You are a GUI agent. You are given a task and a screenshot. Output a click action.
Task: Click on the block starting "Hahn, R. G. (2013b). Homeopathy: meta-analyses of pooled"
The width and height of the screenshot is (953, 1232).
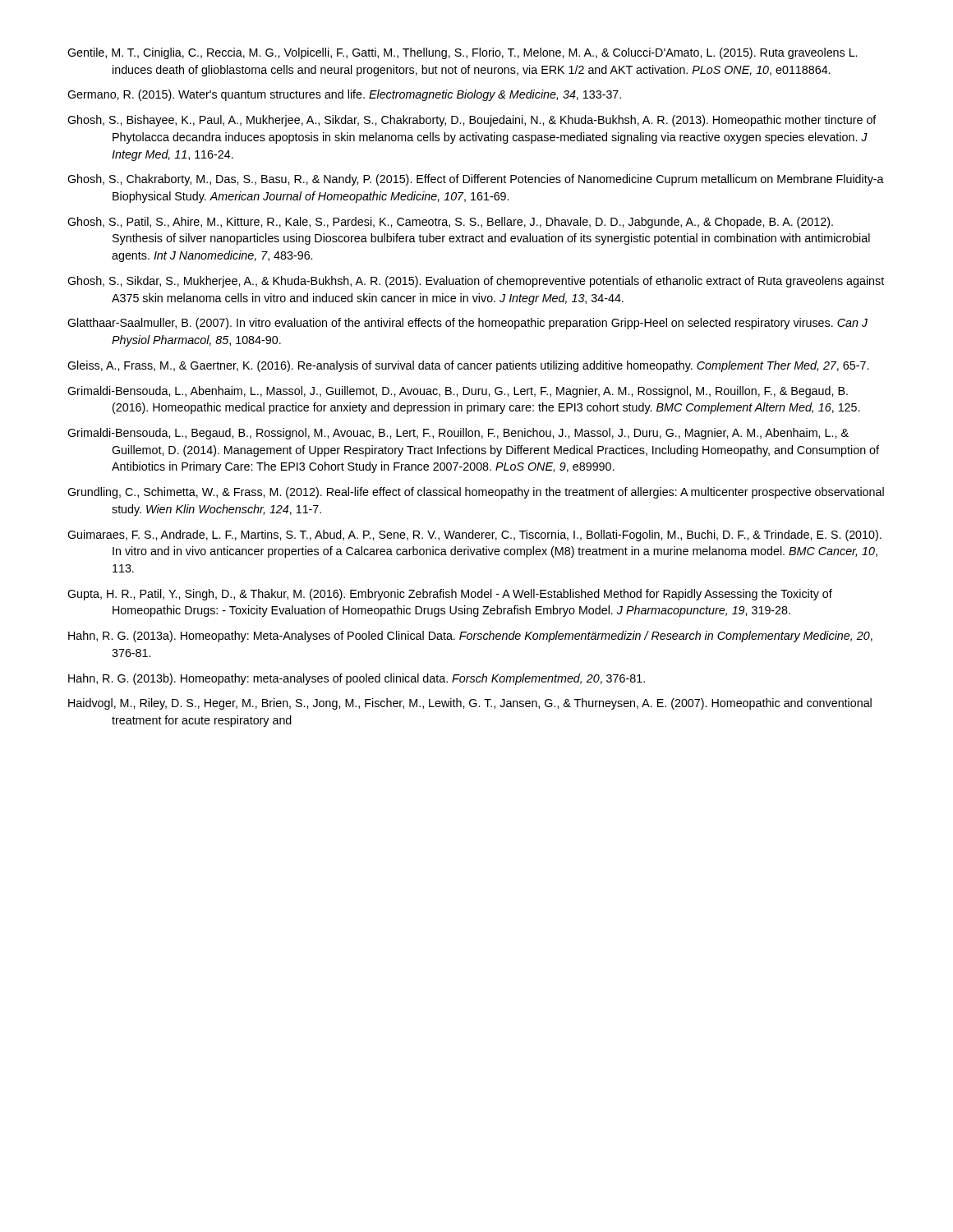point(357,678)
